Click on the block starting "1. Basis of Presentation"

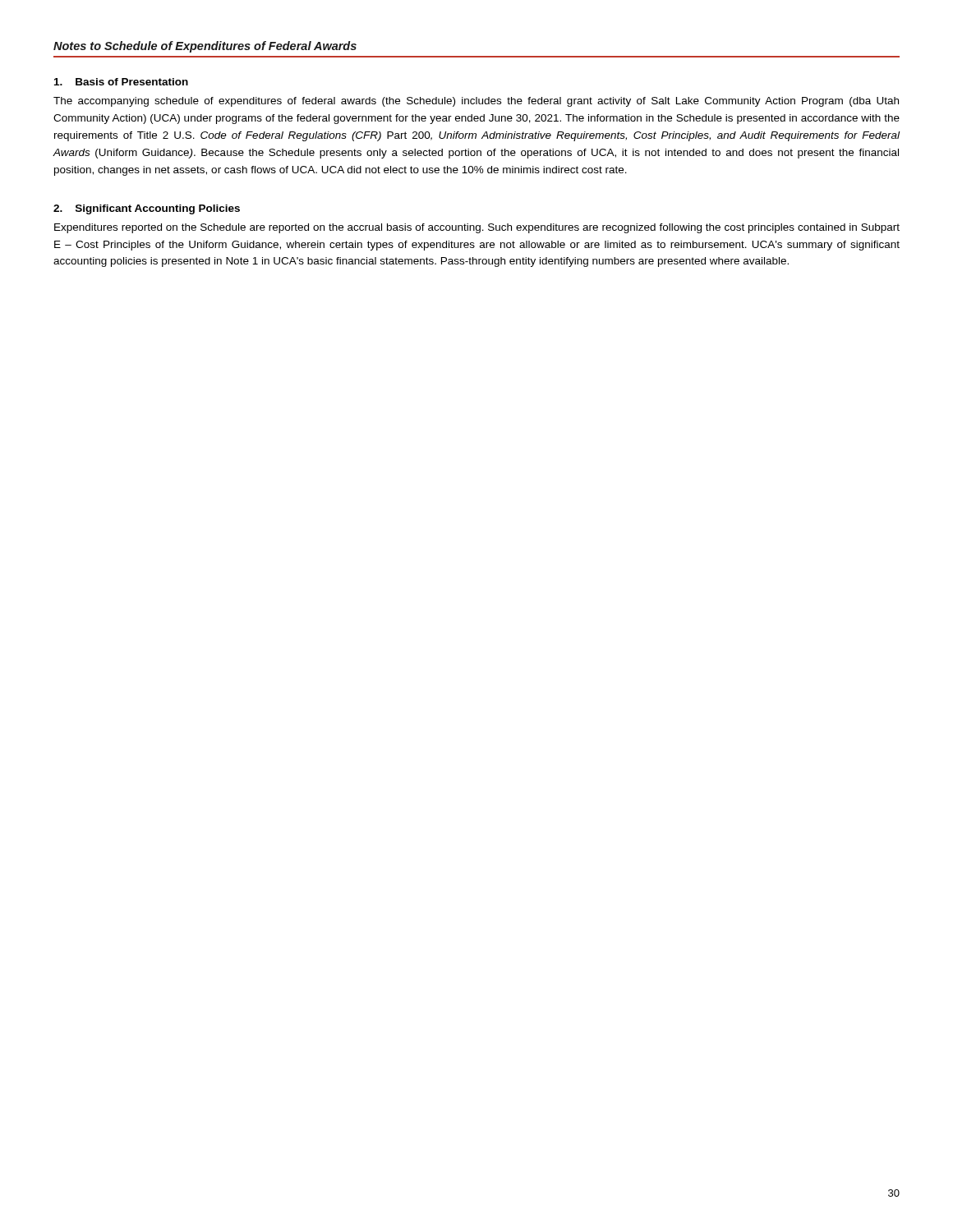(x=121, y=82)
